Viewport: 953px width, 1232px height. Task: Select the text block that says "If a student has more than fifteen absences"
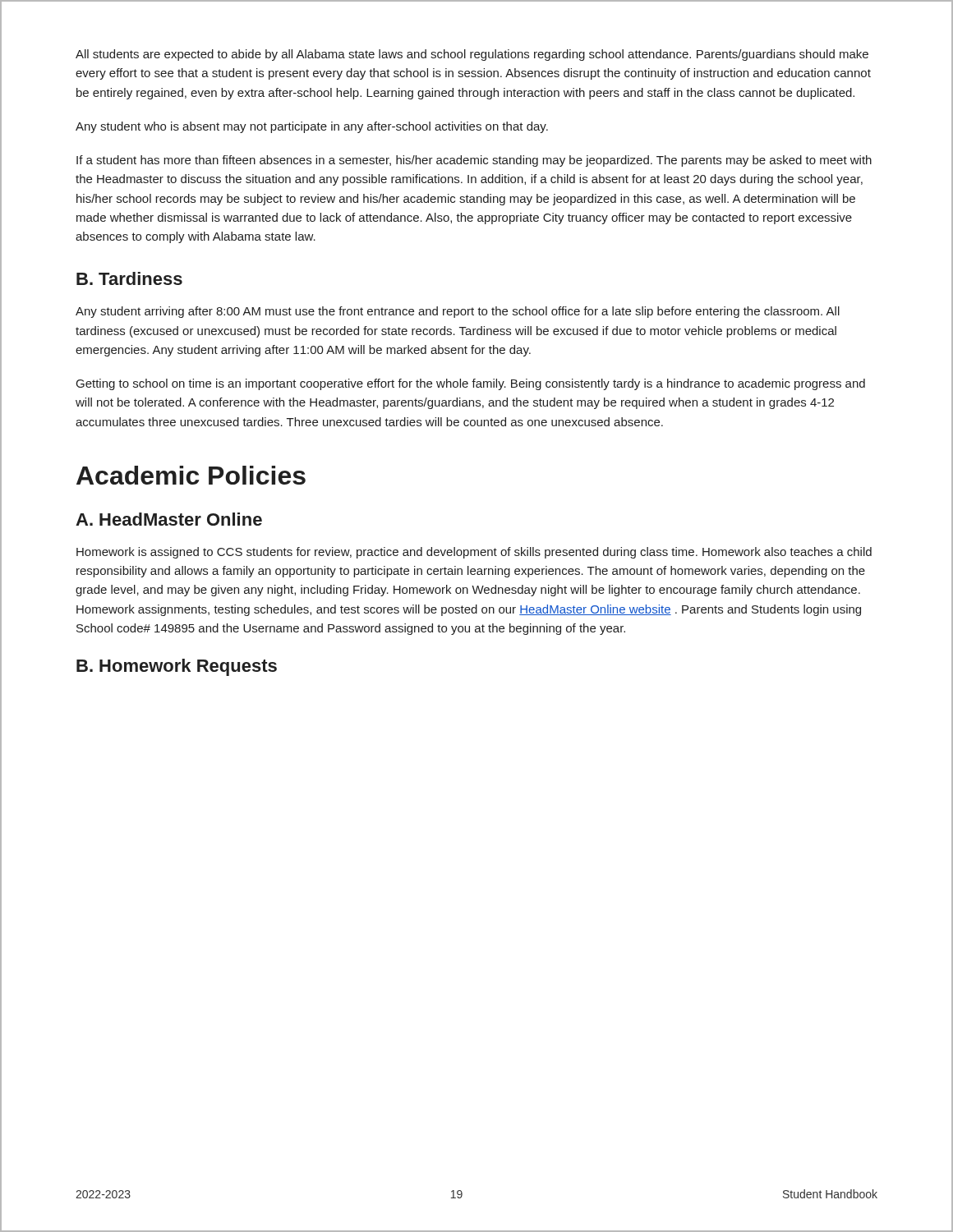click(x=474, y=198)
